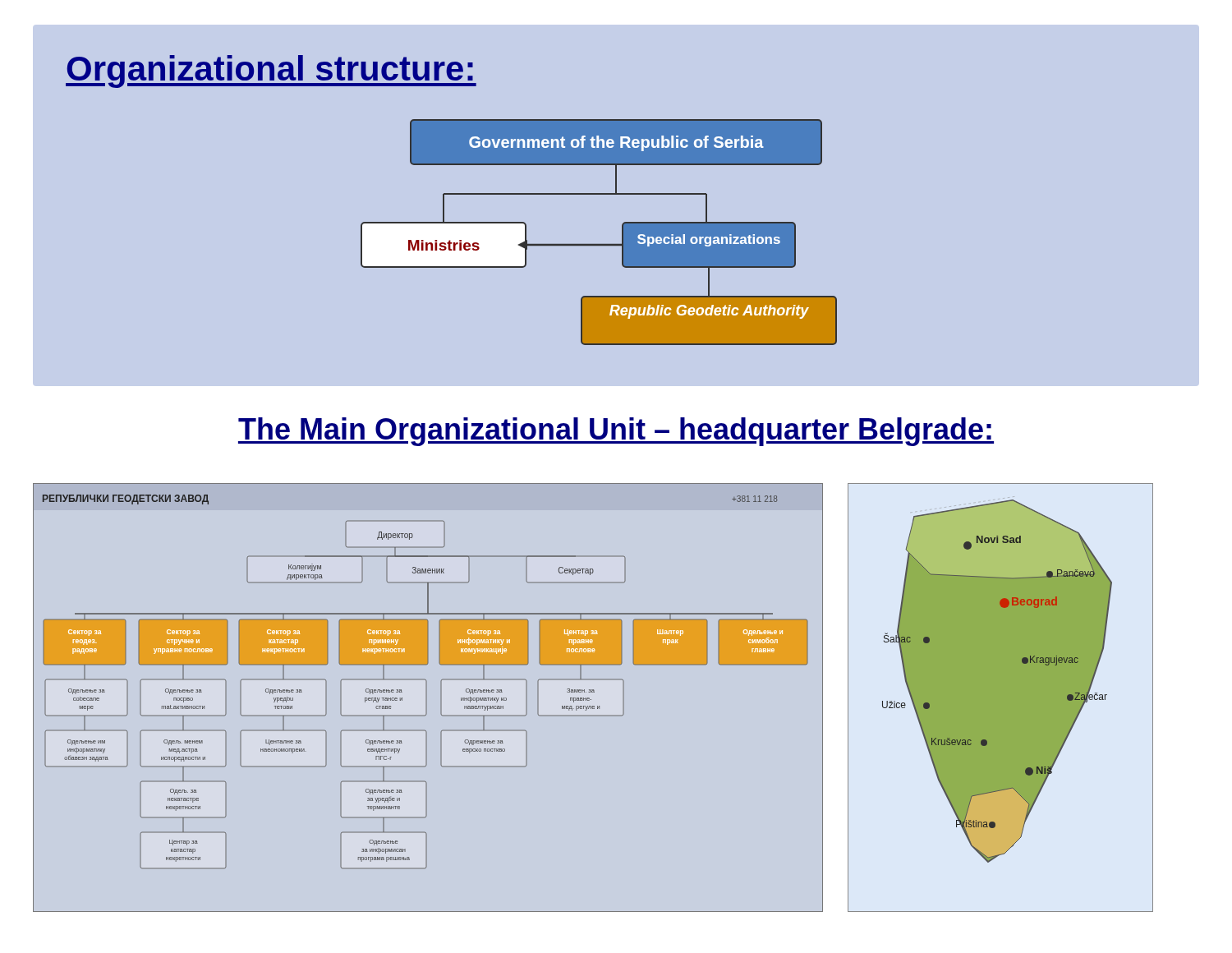Viewport: 1232px width, 953px height.
Task: Find the map
Action: click(1000, 698)
